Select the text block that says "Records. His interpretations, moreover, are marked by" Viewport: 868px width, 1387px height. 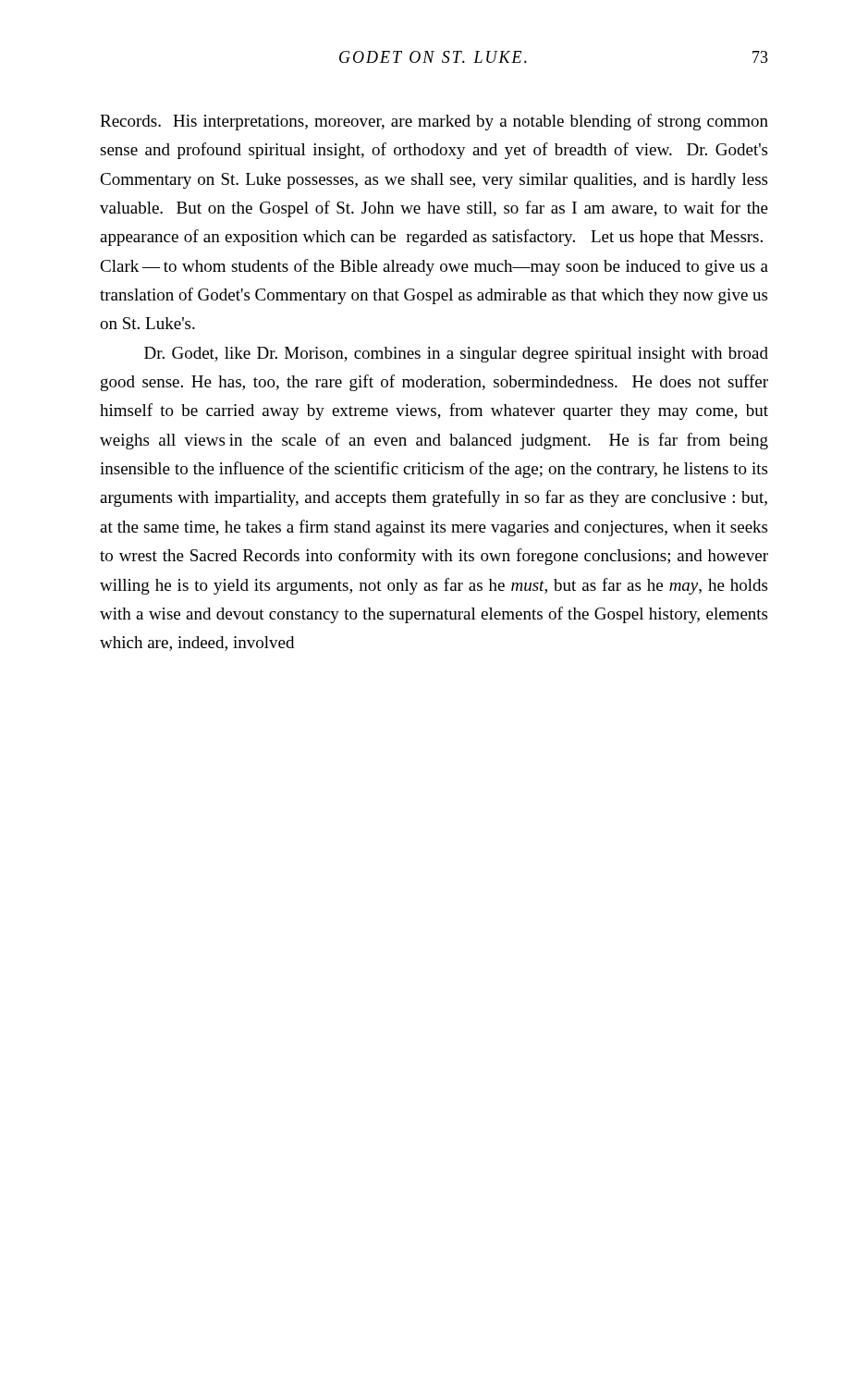click(x=434, y=222)
